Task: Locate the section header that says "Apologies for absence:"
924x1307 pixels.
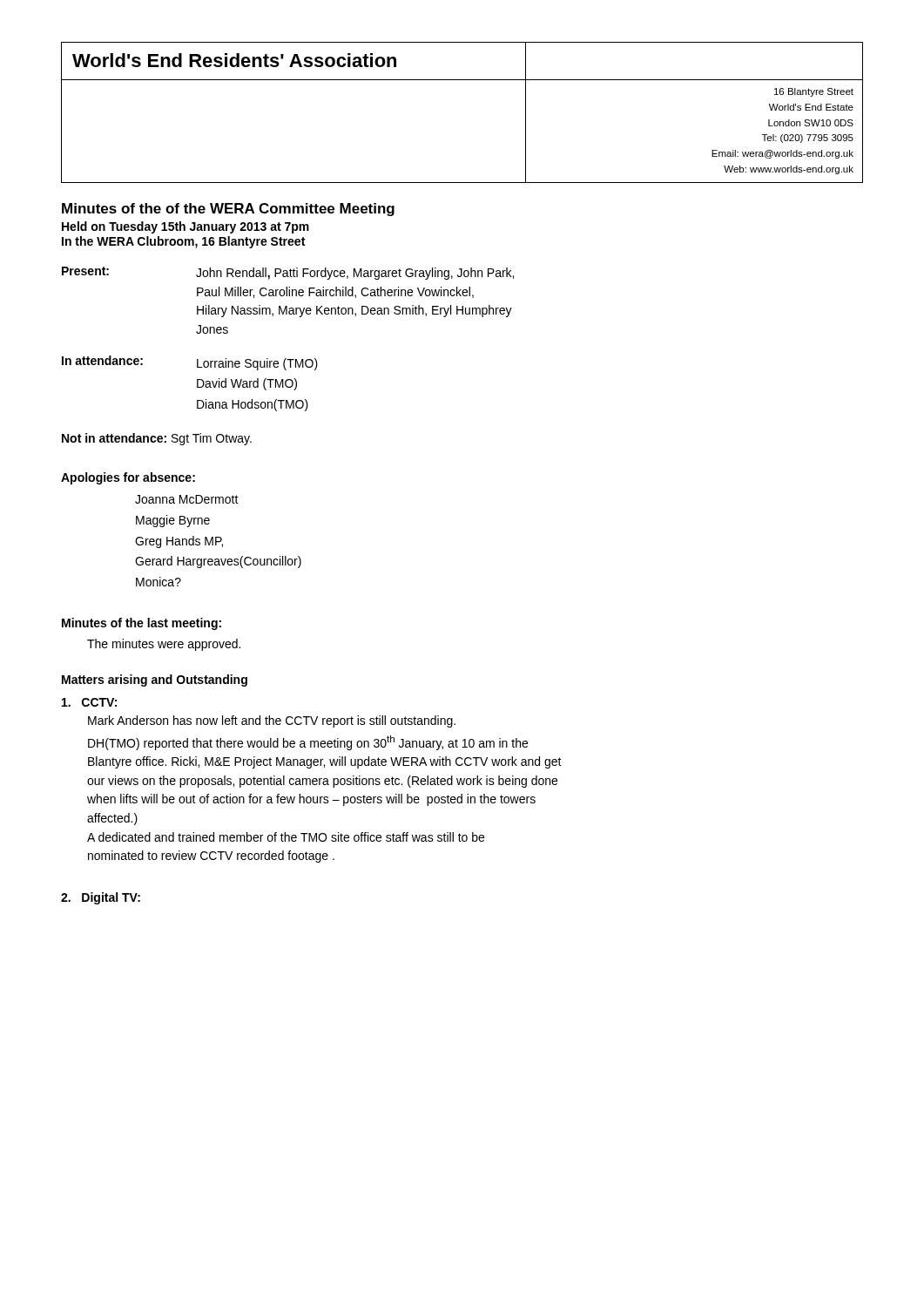Action: [x=128, y=478]
